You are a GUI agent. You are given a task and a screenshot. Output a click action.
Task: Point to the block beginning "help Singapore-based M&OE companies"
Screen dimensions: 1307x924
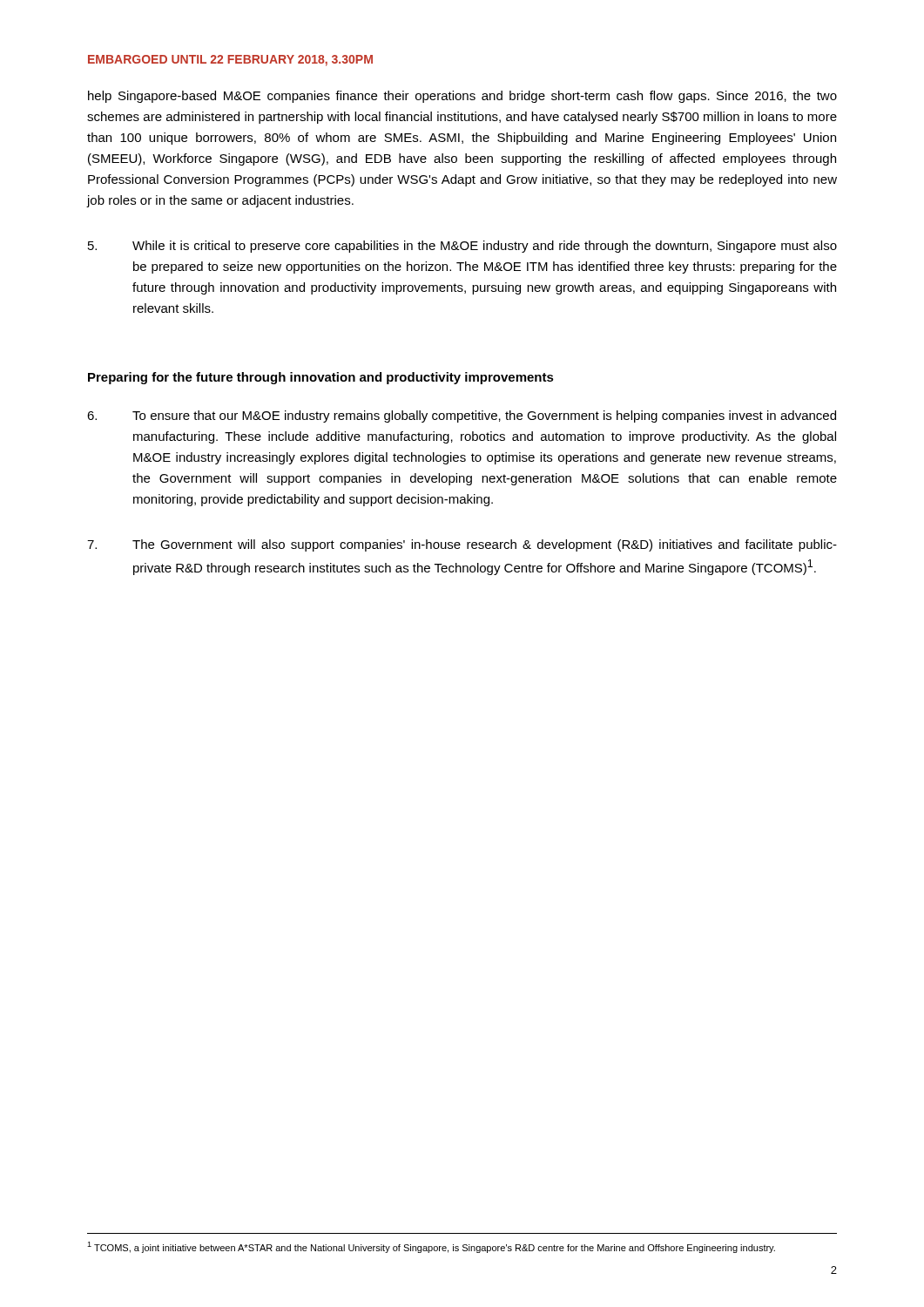(x=462, y=148)
